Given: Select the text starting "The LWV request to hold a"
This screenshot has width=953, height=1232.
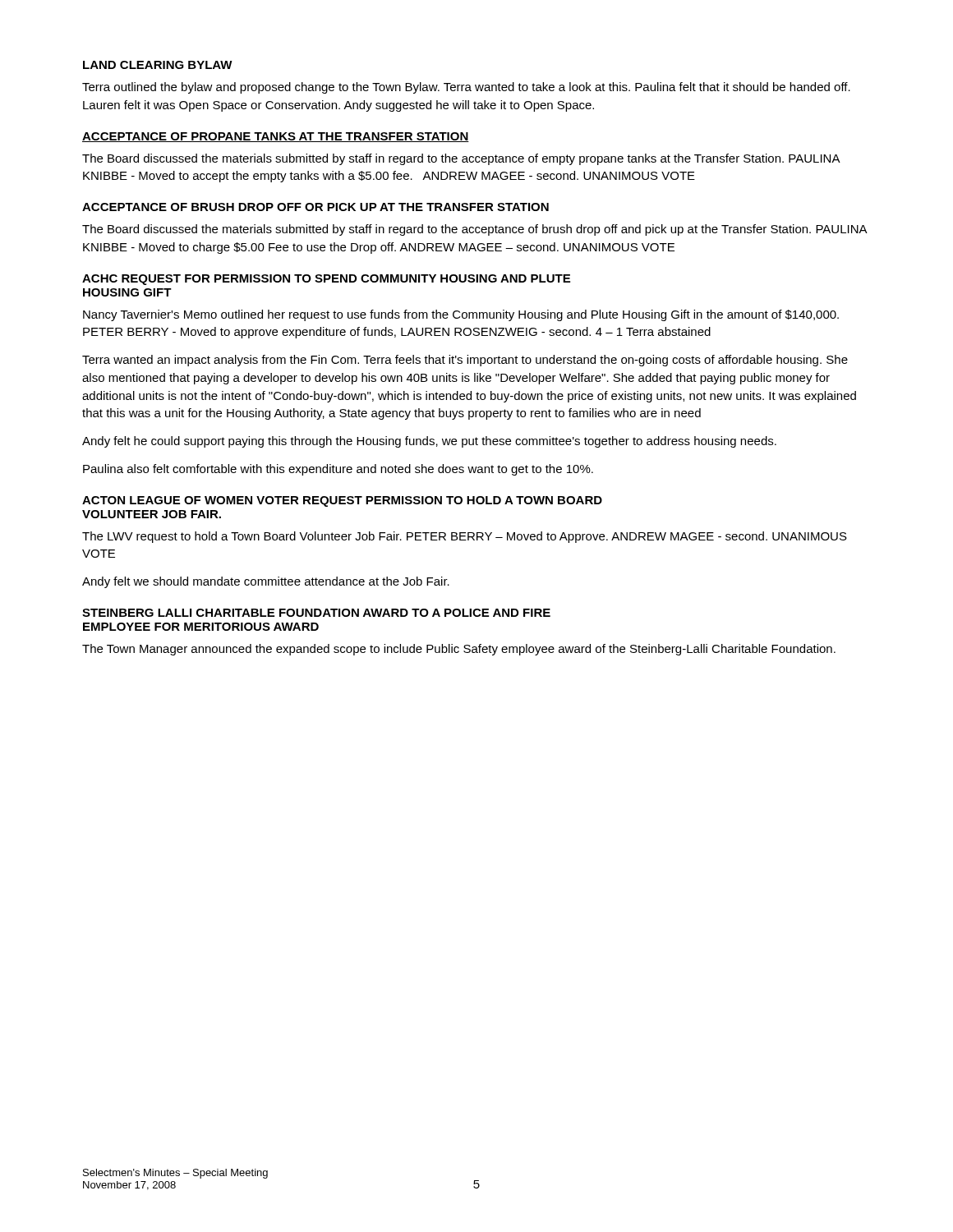Looking at the screenshot, I should pos(465,544).
